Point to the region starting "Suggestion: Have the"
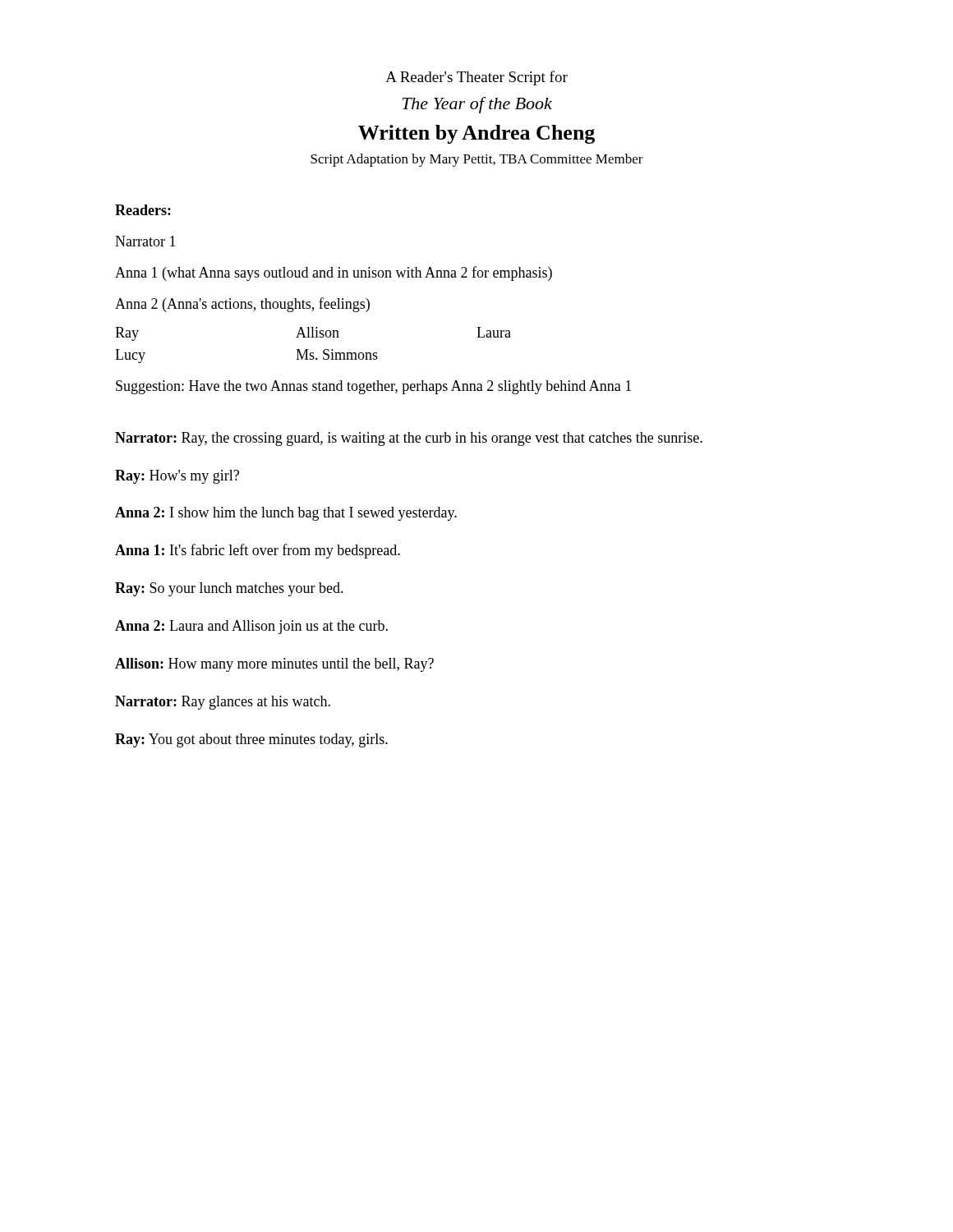953x1232 pixels. pos(373,386)
